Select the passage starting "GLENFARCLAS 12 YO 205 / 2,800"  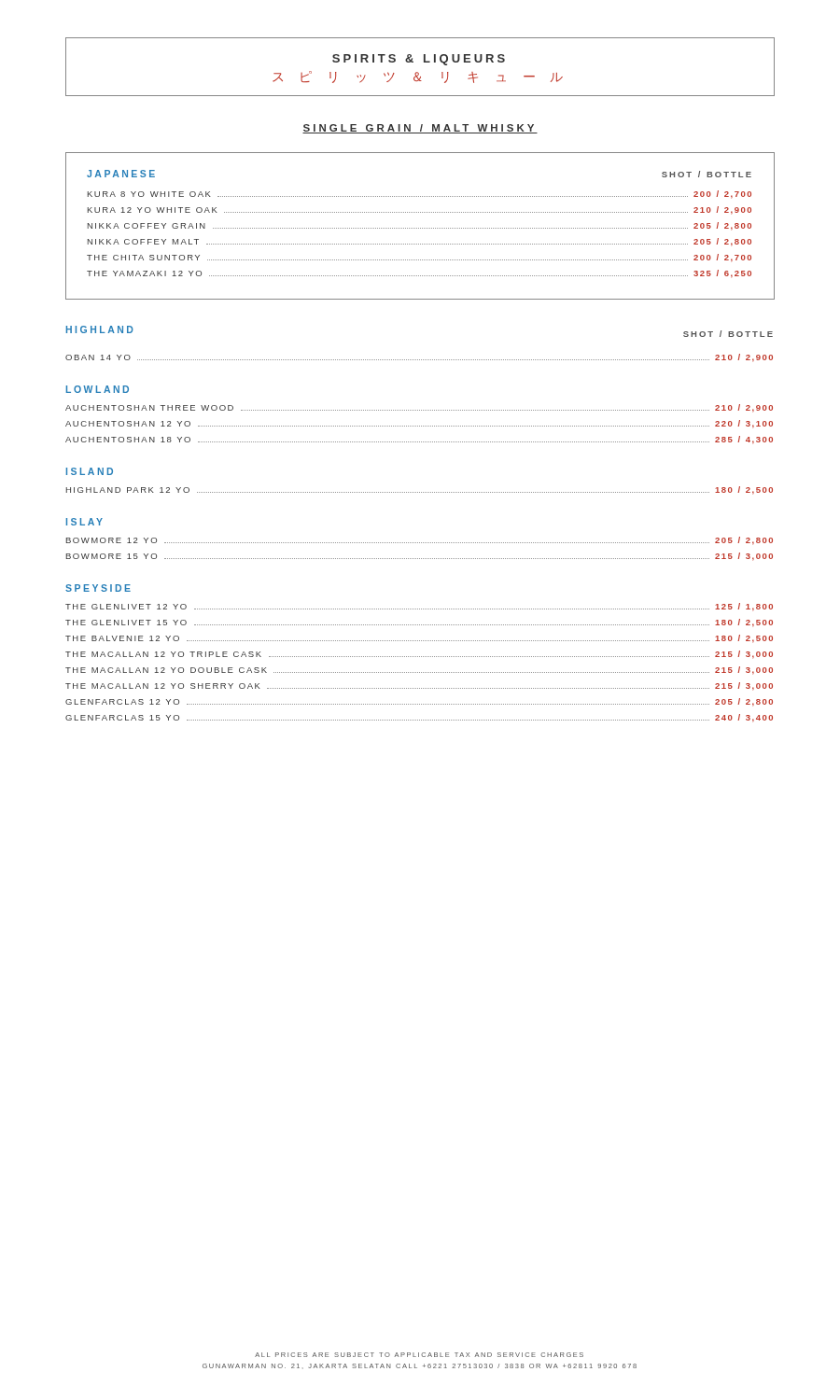420,701
